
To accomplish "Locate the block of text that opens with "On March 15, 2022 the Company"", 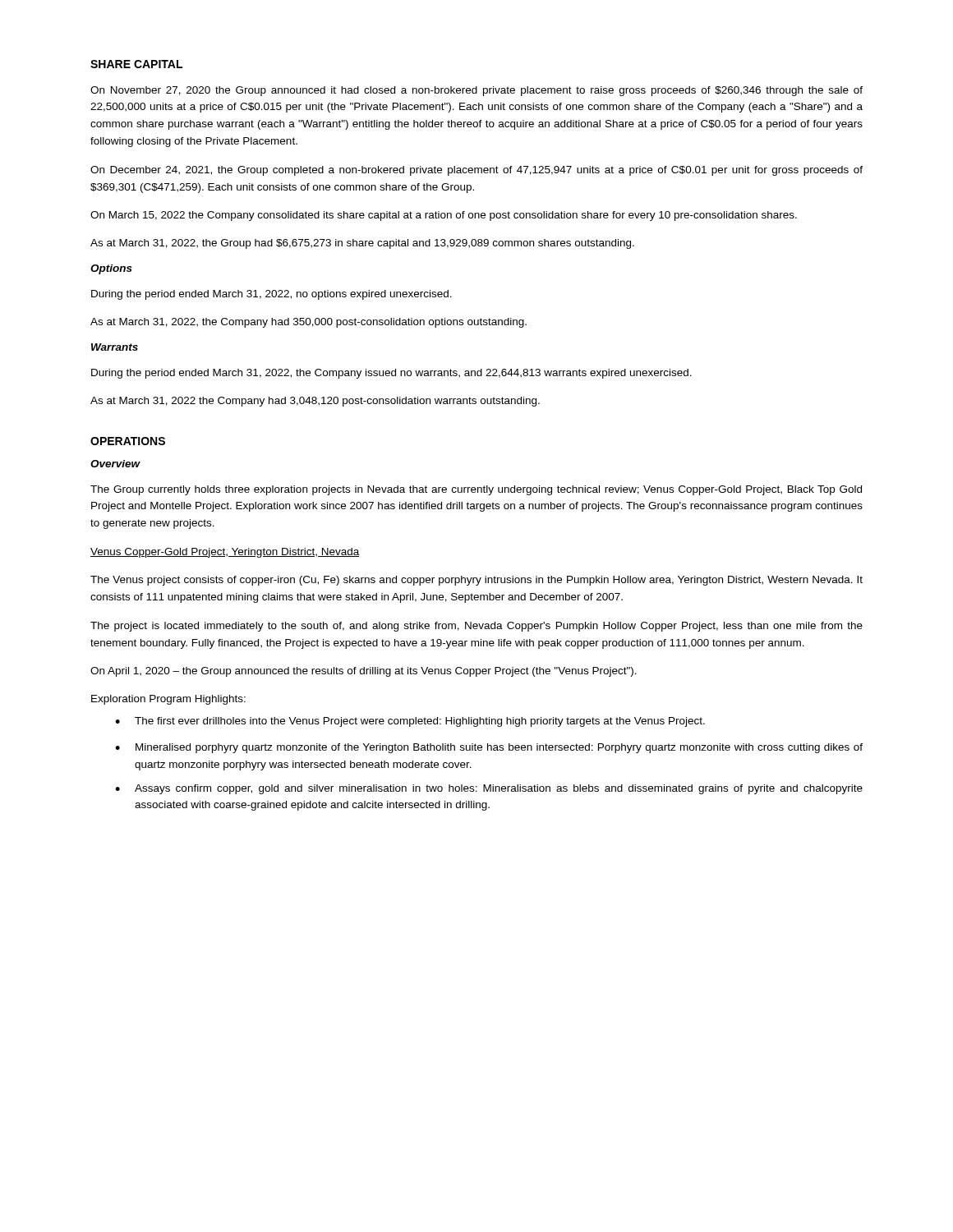I will click(476, 216).
